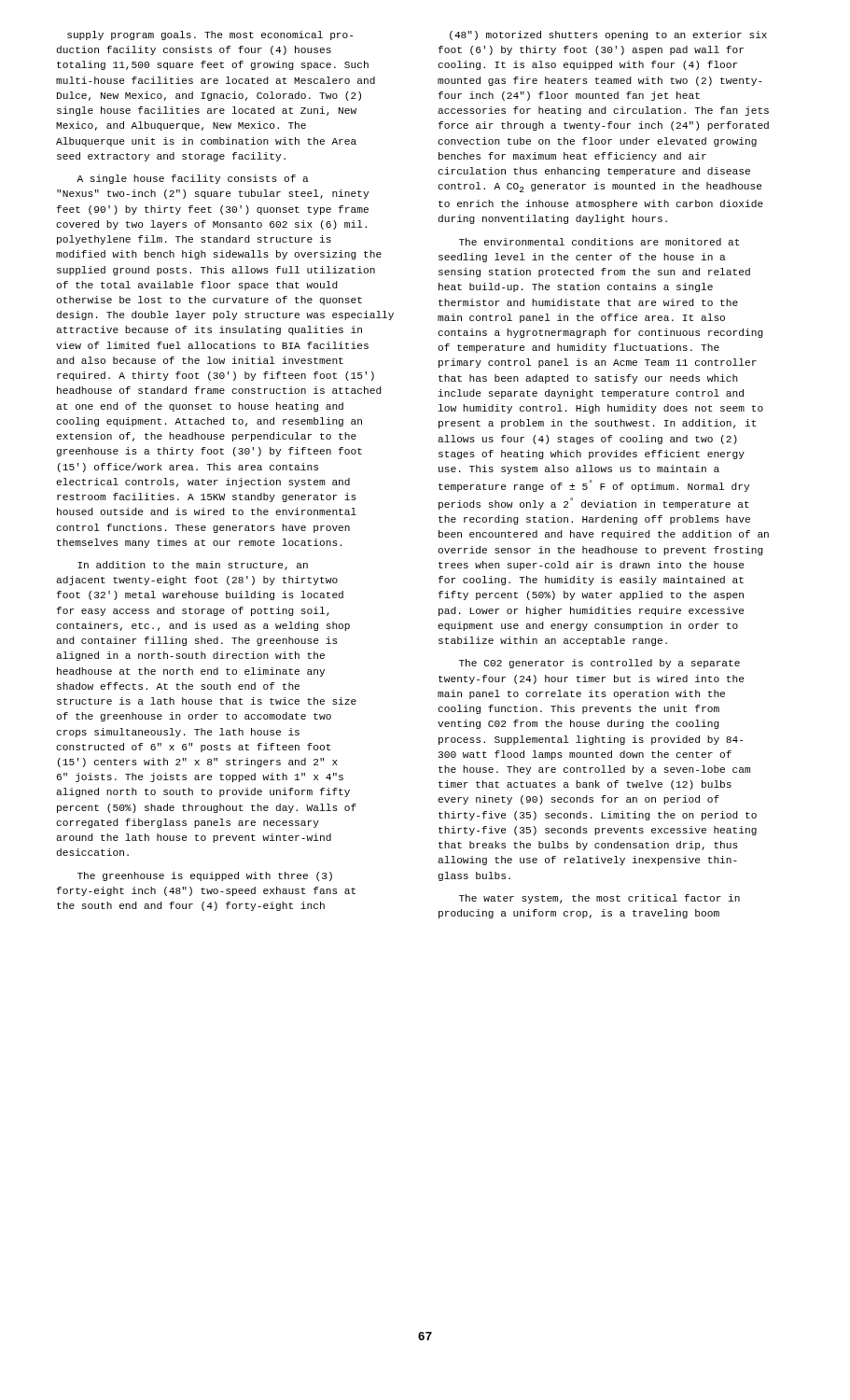Click on the text block that says "A single house"
850x1400 pixels.
pyautogui.click(x=234, y=361)
